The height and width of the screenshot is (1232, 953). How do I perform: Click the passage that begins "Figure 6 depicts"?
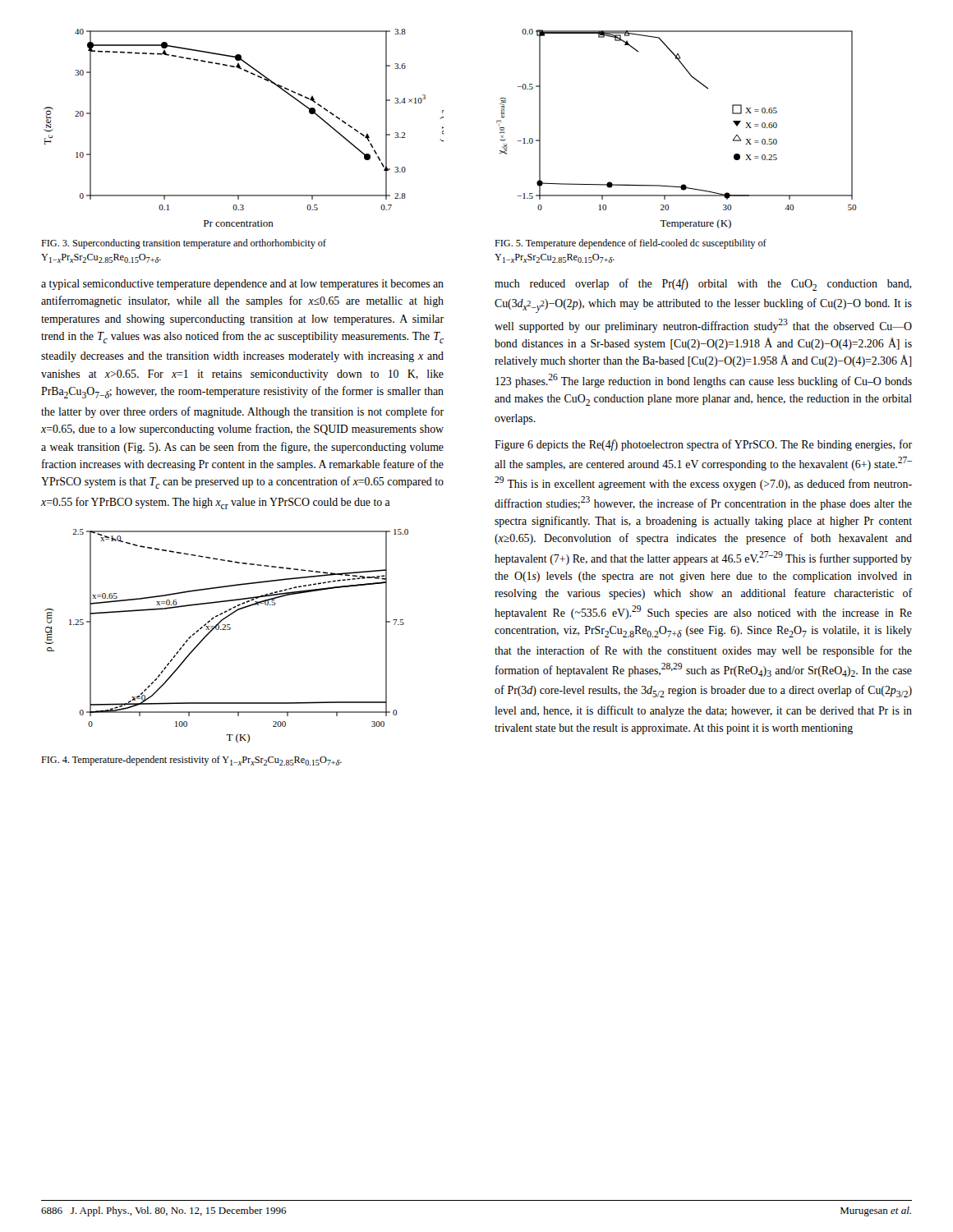coord(703,586)
